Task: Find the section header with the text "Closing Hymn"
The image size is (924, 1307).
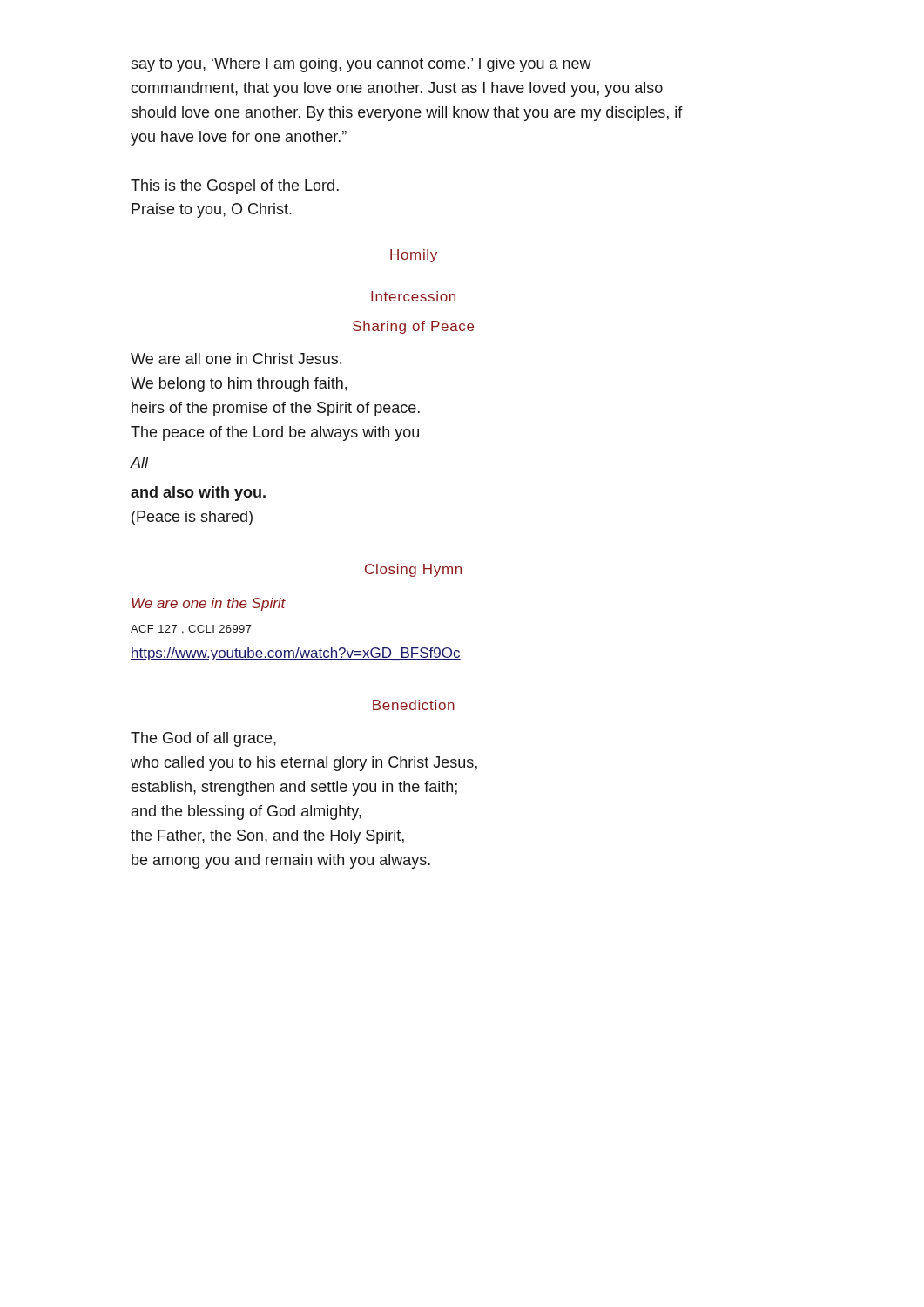Action: click(x=414, y=569)
